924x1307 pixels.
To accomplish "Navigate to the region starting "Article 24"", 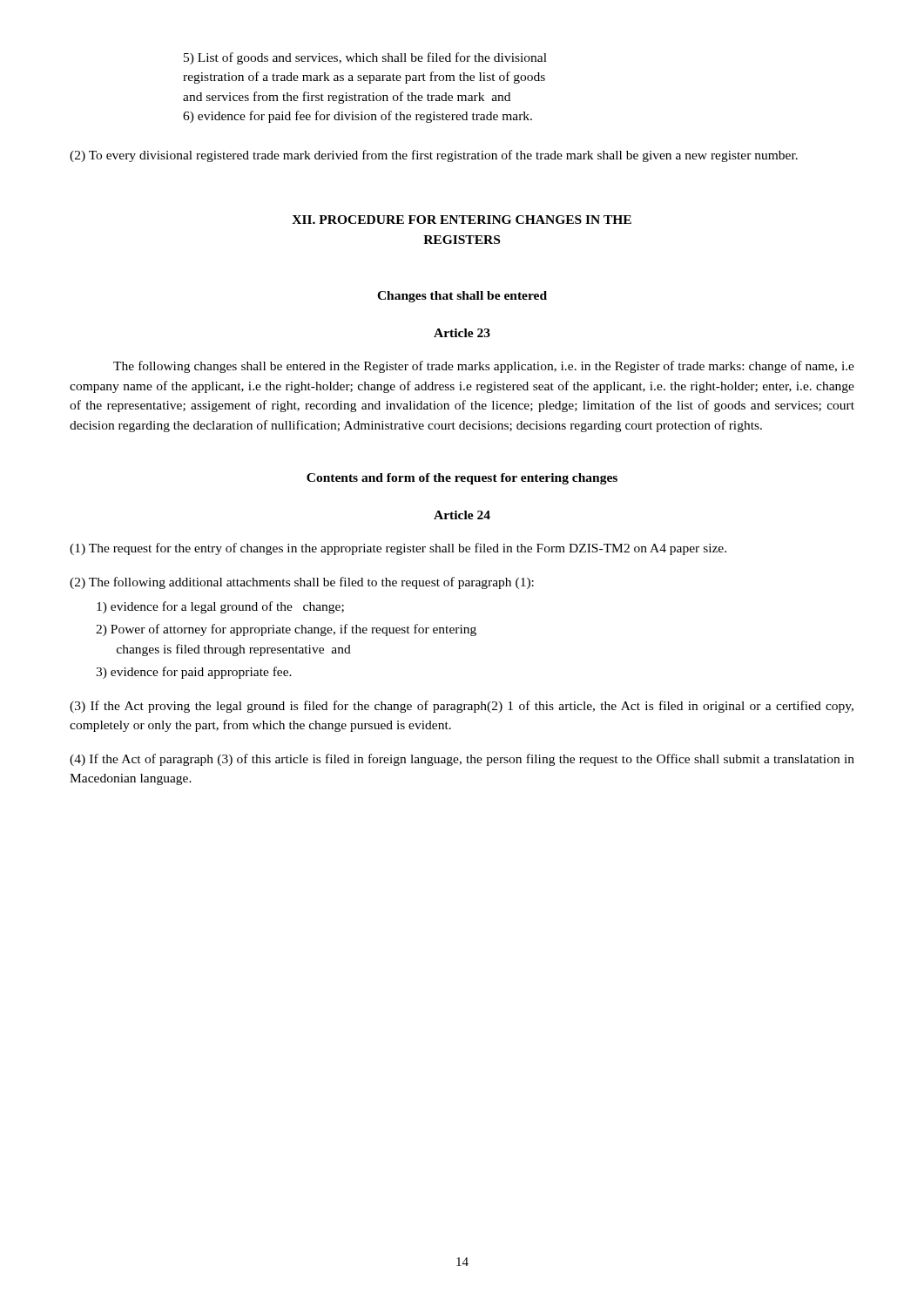I will 462,515.
